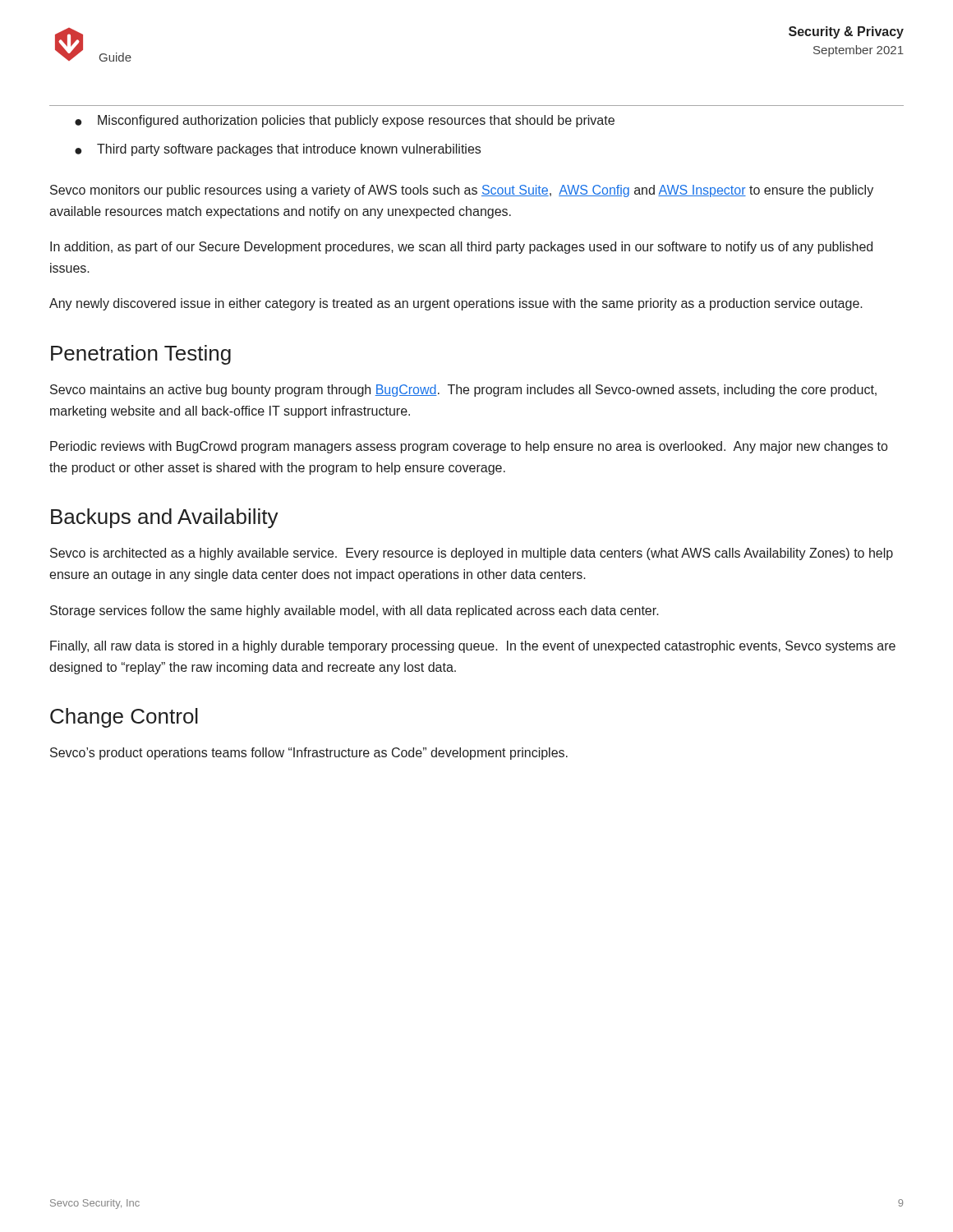Select the text block starting "Sevco is architected as a"
The image size is (953, 1232).
(471, 564)
